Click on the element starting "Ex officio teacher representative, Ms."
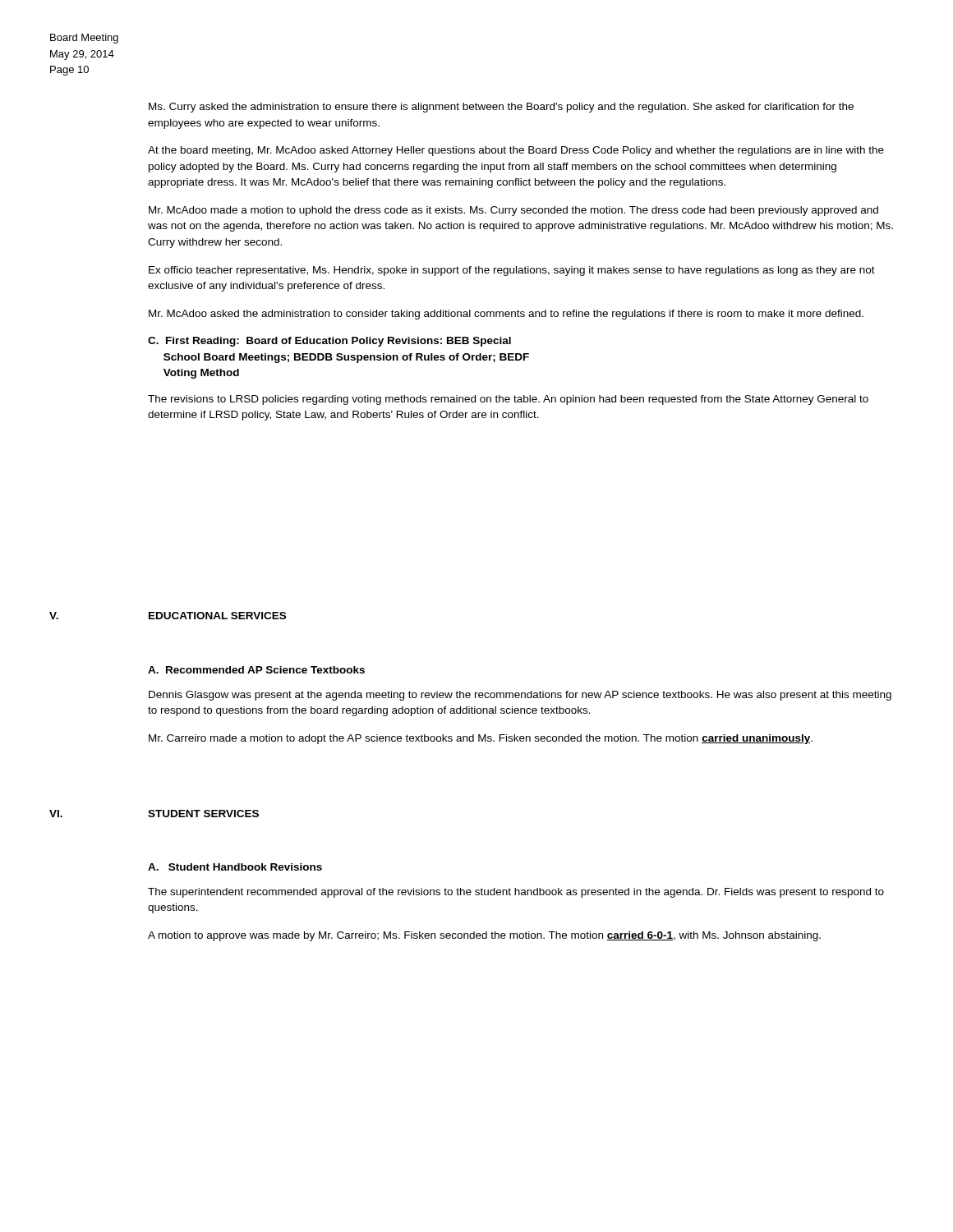The width and height of the screenshot is (953, 1232). point(511,277)
